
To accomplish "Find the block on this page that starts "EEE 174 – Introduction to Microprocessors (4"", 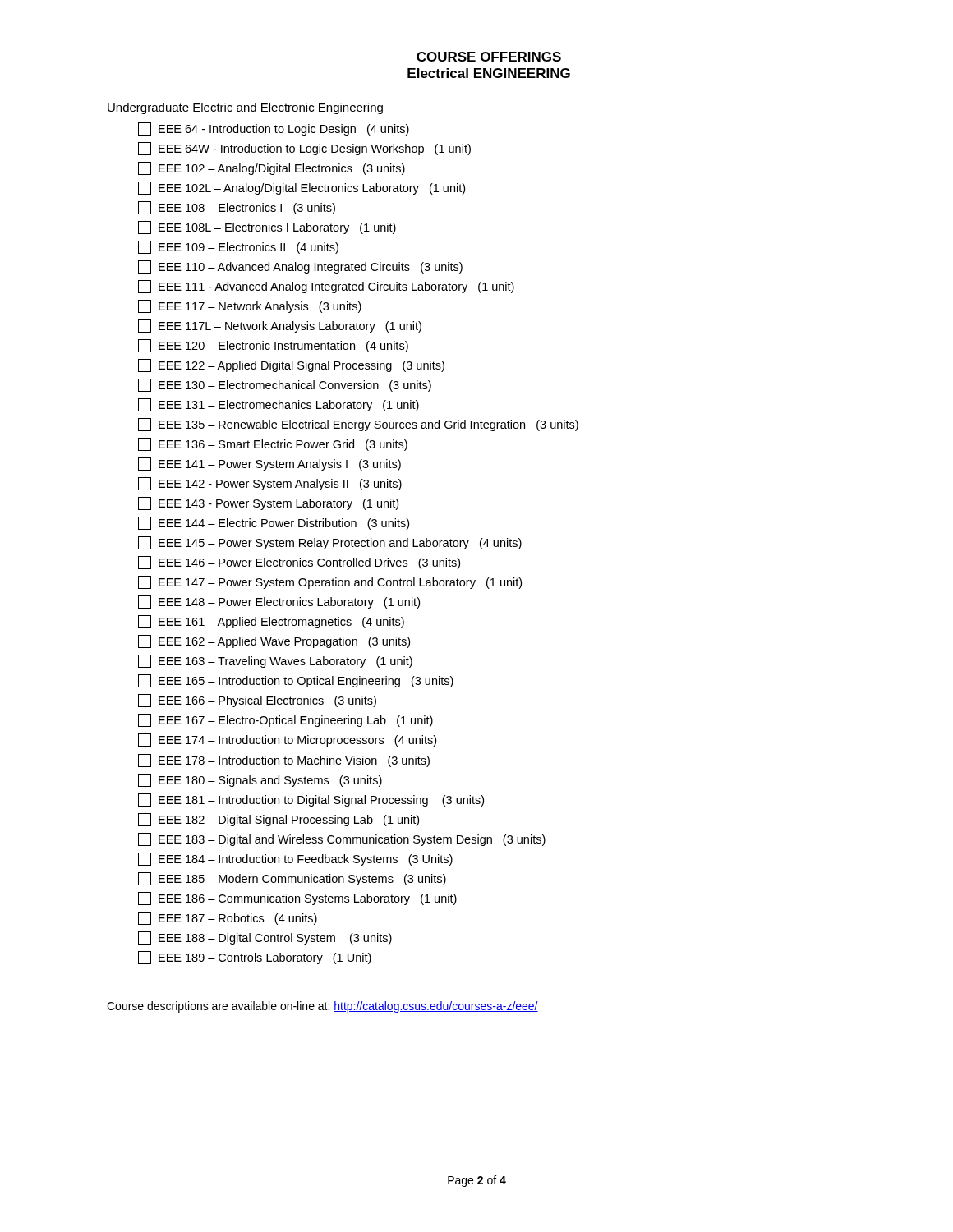I will click(x=288, y=741).
